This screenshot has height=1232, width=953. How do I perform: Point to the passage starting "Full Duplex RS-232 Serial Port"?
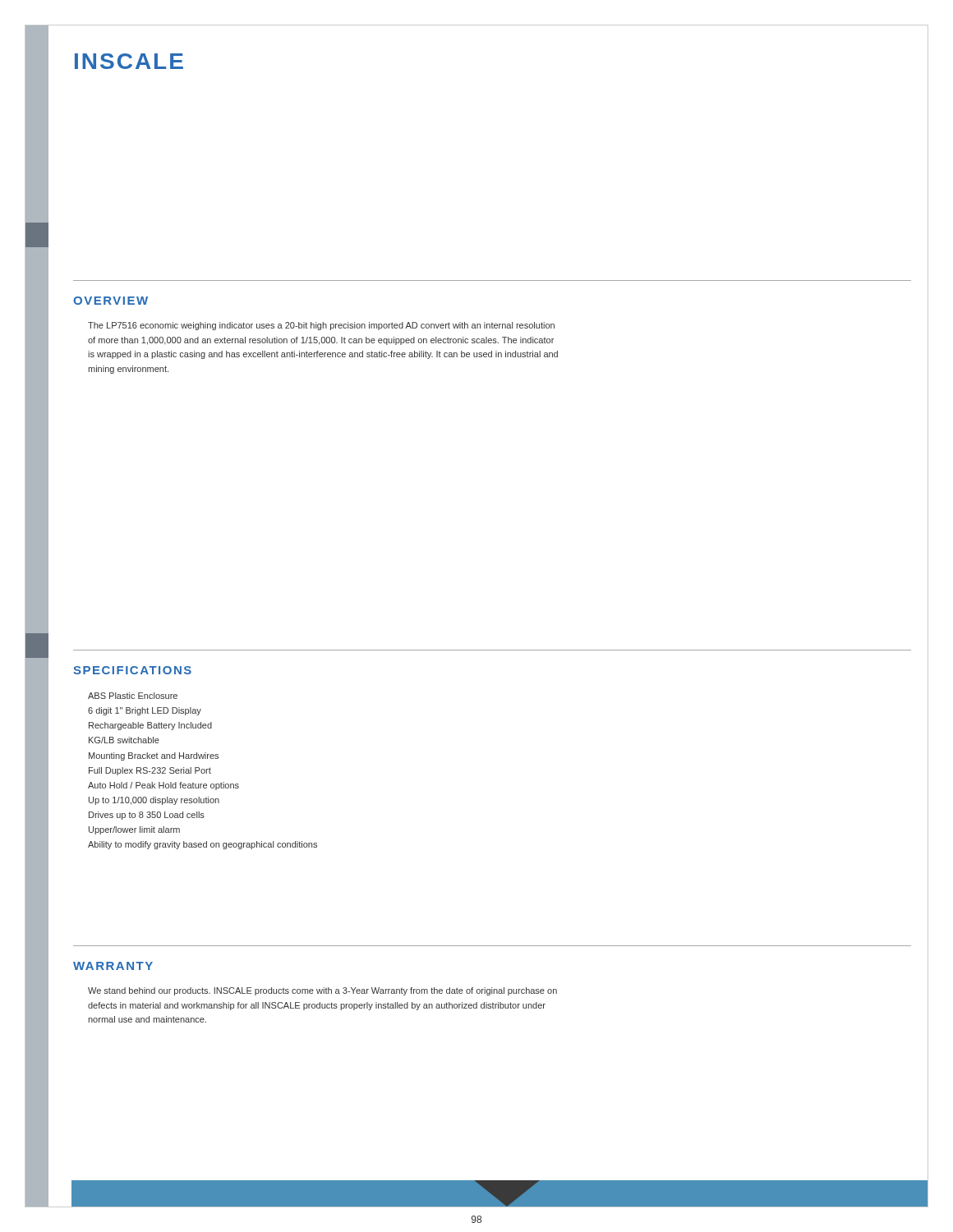[149, 770]
